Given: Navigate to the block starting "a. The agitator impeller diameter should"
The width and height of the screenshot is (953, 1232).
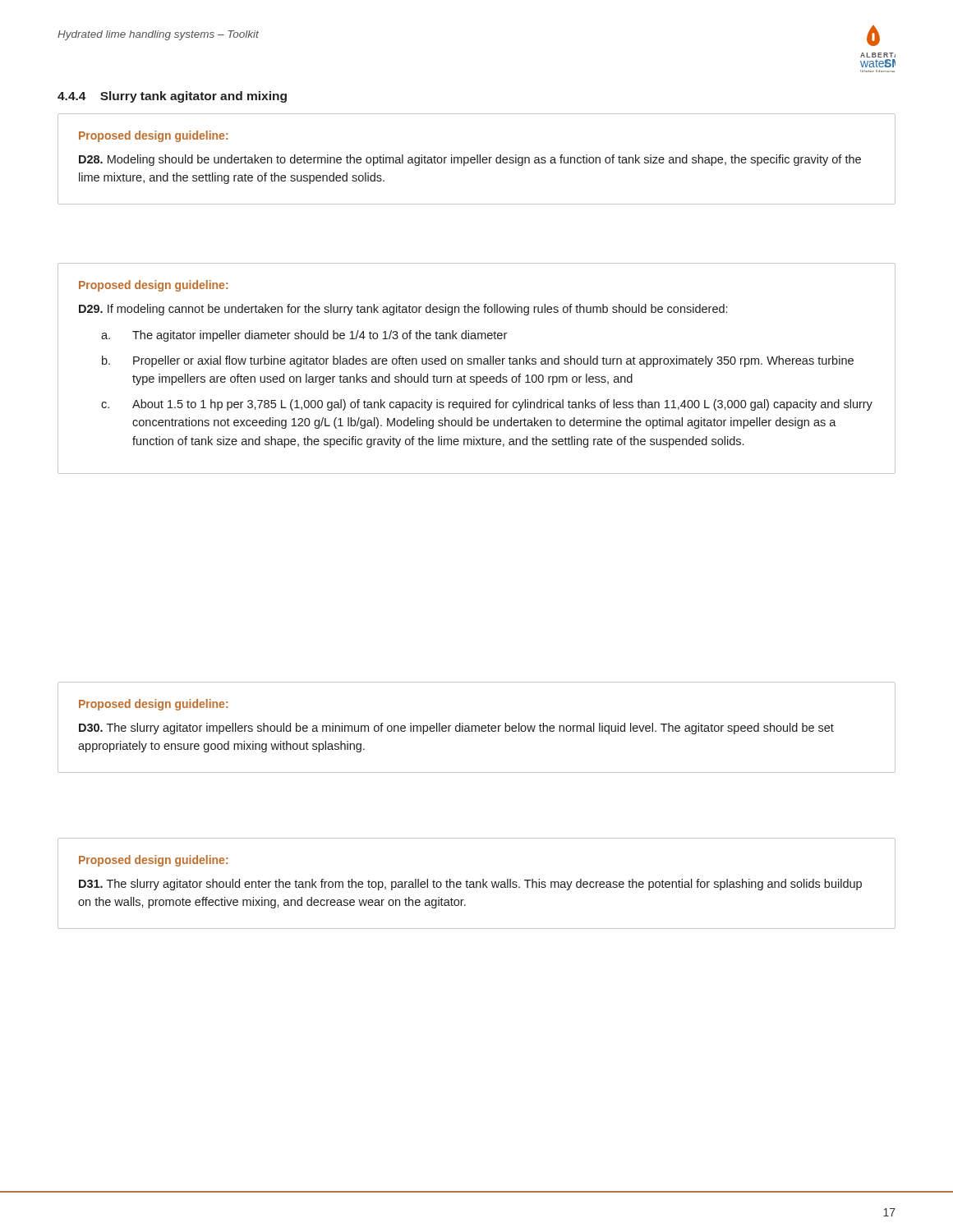Looking at the screenshot, I should [x=476, y=336].
